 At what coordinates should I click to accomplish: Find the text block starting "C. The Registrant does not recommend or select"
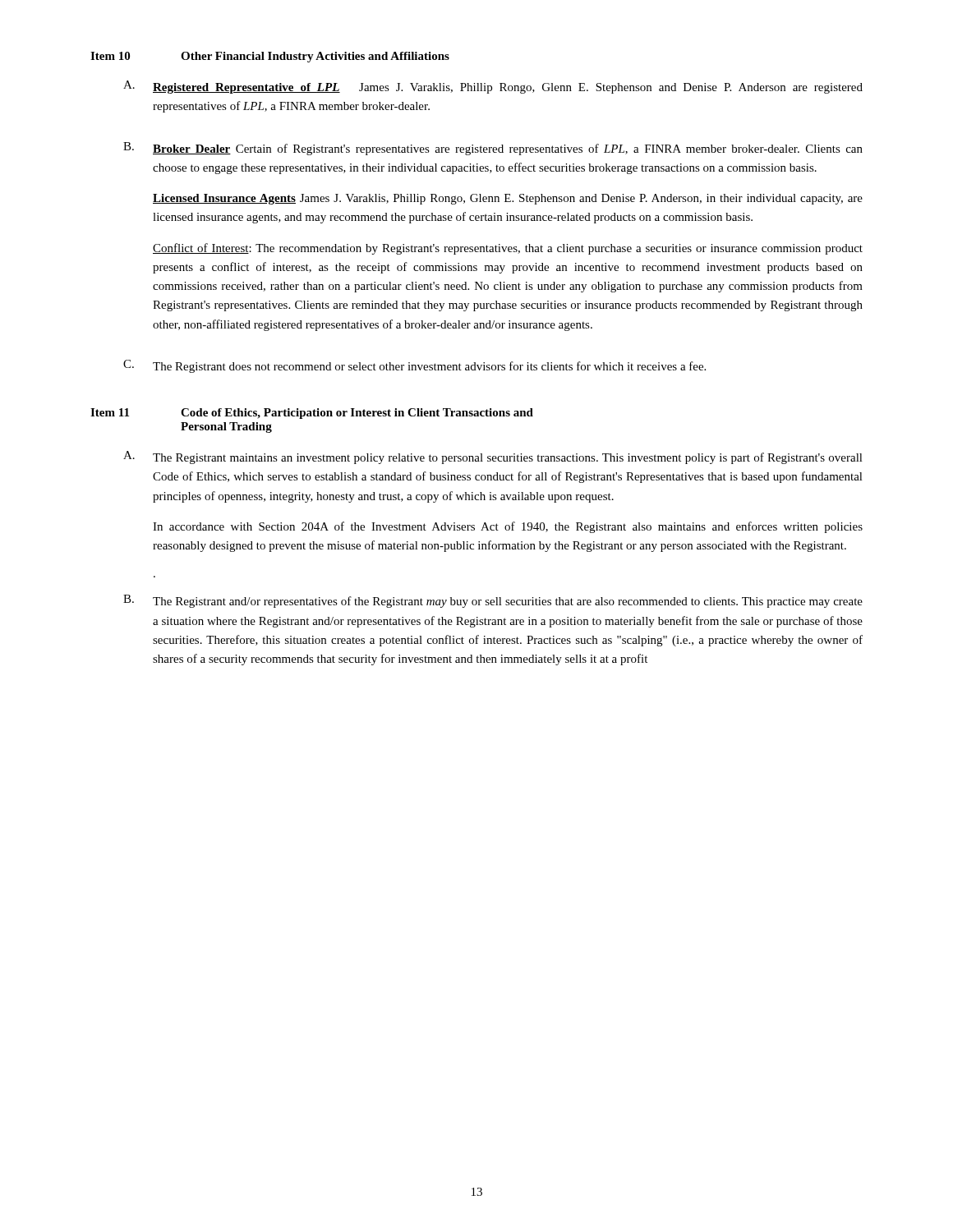point(493,367)
